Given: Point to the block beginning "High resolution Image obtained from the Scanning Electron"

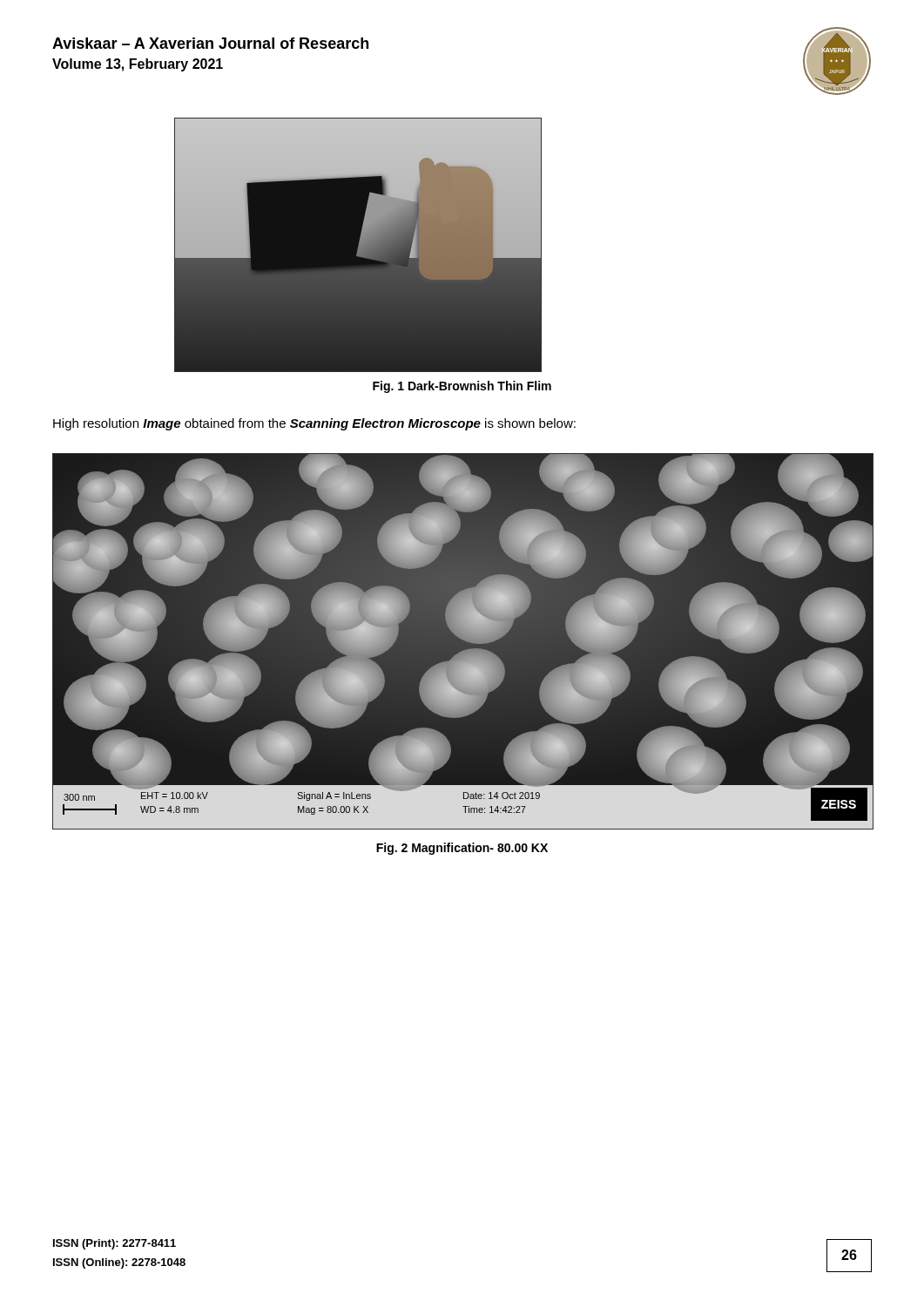Looking at the screenshot, I should tap(314, 423).
